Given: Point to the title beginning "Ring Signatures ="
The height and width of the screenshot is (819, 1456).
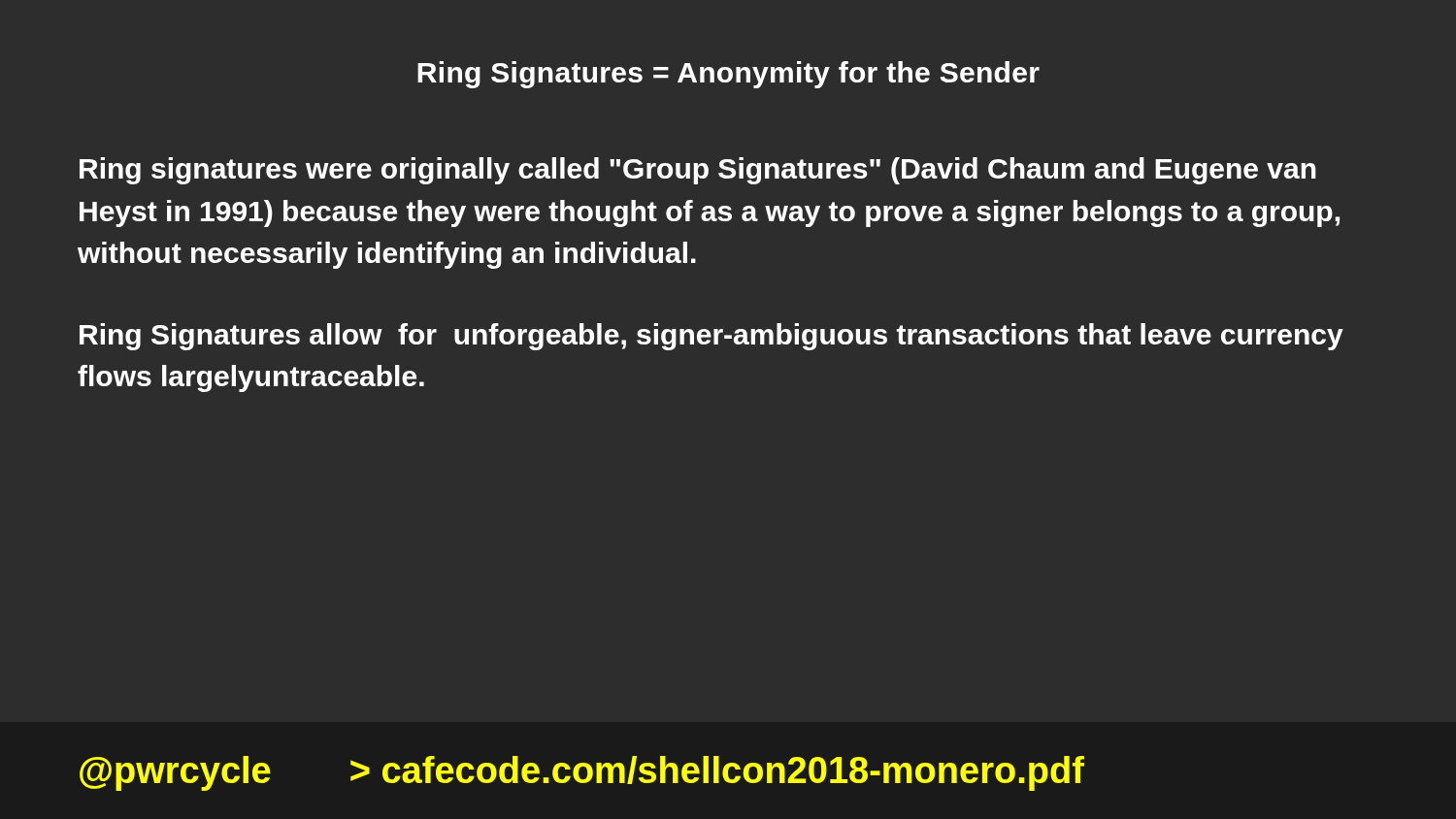Looking at the screenshot, I should tap(728, 72).
